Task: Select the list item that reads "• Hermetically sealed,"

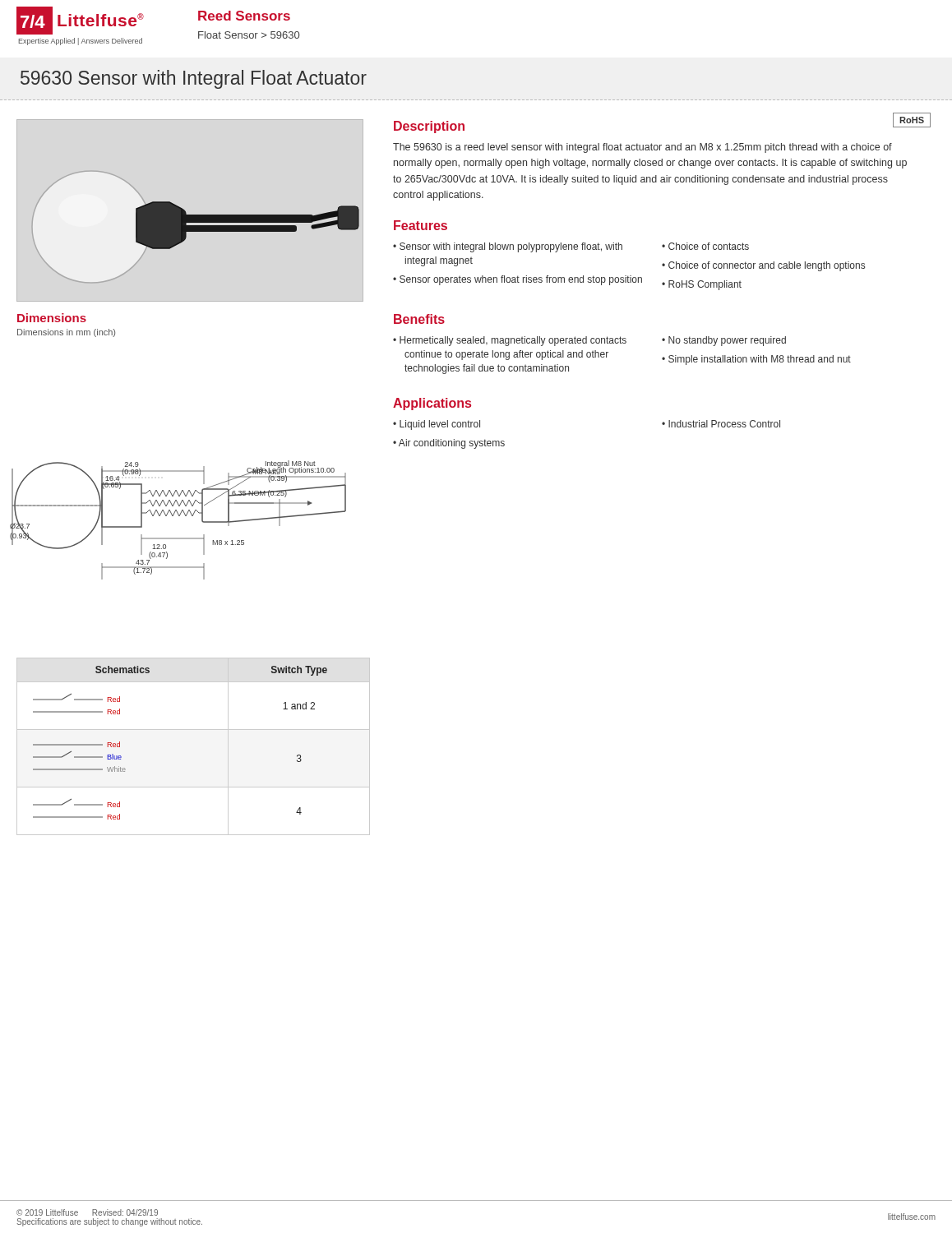Action: click(x=510, y=354)
